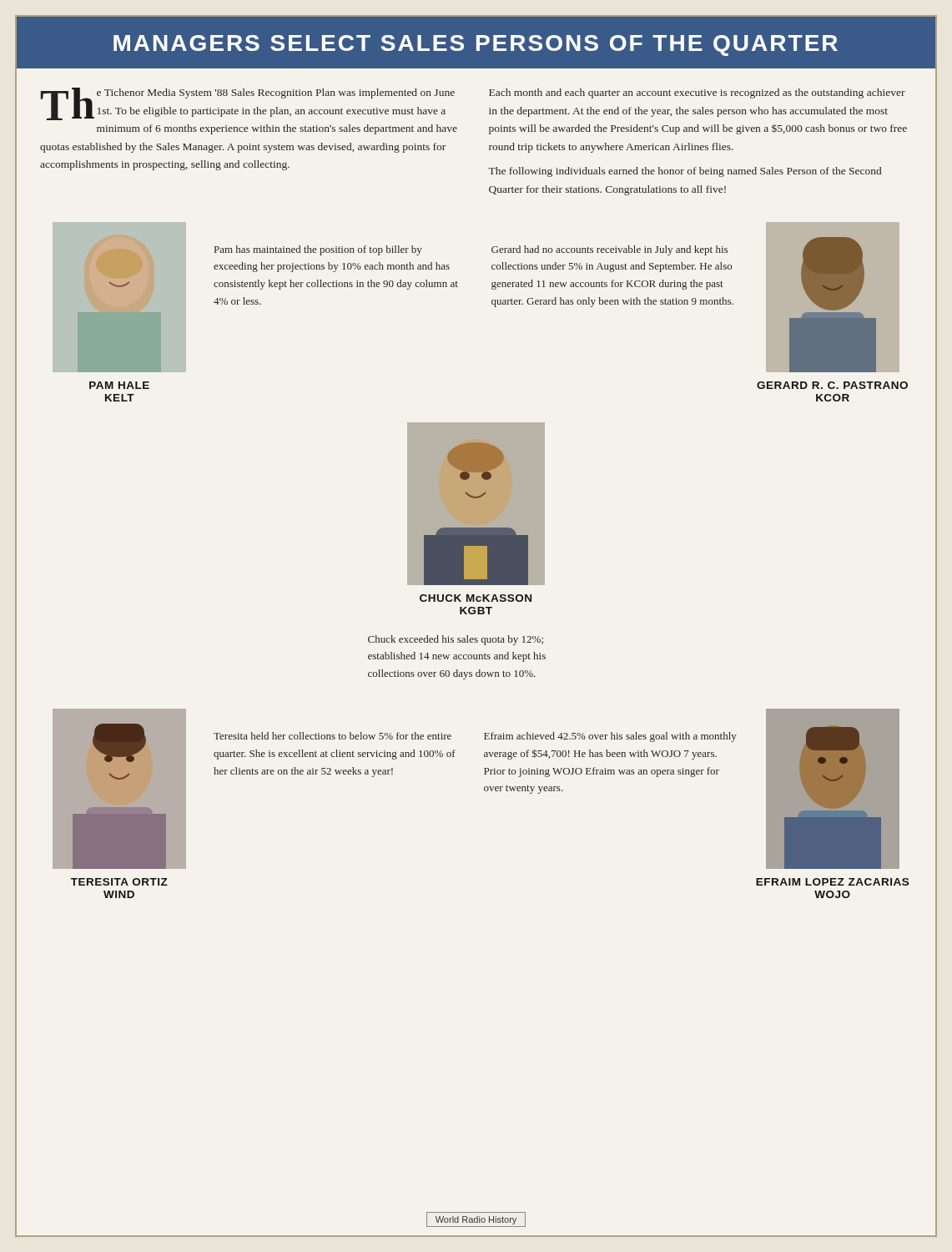The height and width of the screenshot is (1252, 952).
Task: Click on the text block that says "Each month and each"
Action: (x=700, y=141)
